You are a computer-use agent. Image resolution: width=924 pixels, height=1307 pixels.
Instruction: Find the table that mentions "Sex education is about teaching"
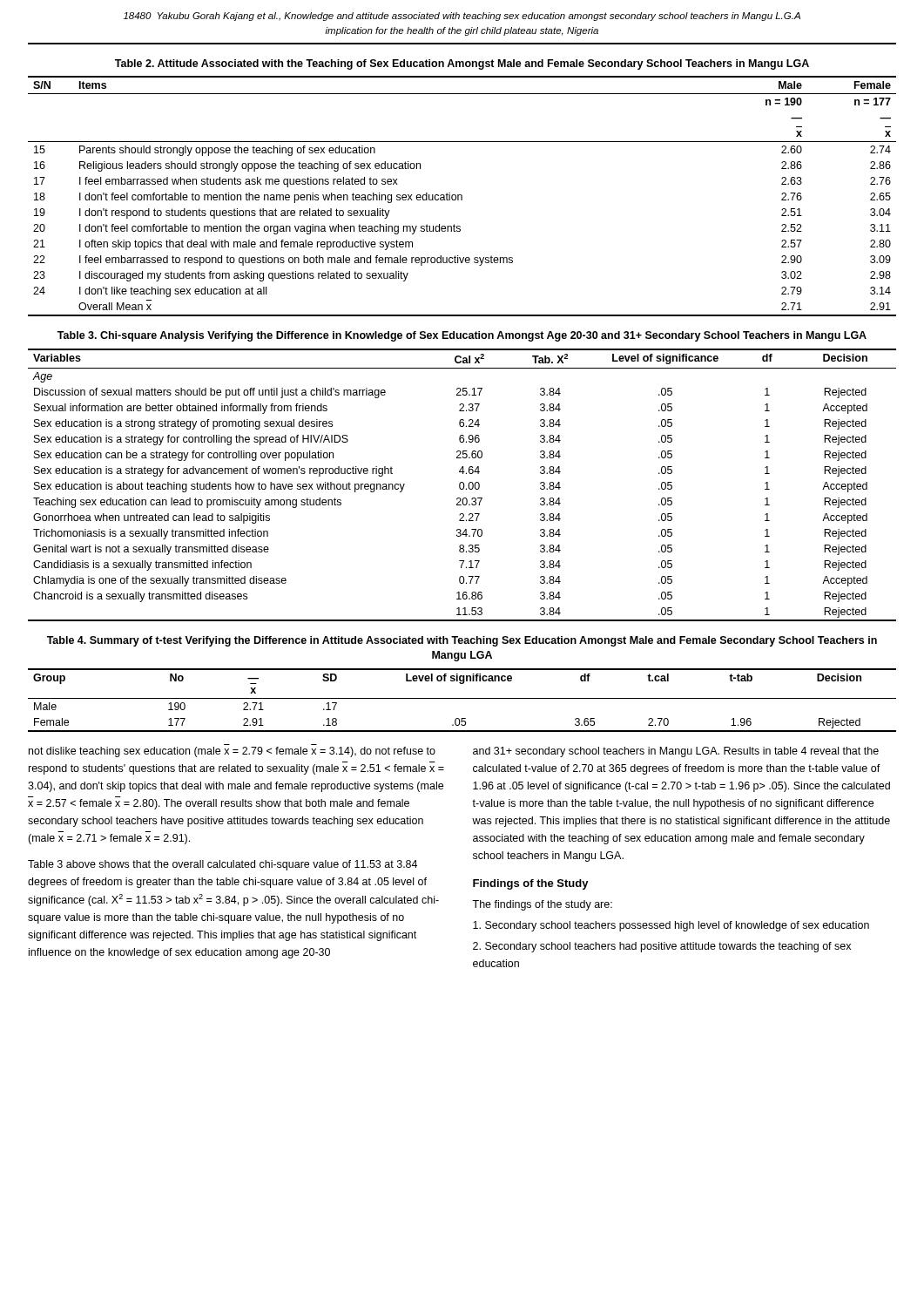click(x=462, y=485)
